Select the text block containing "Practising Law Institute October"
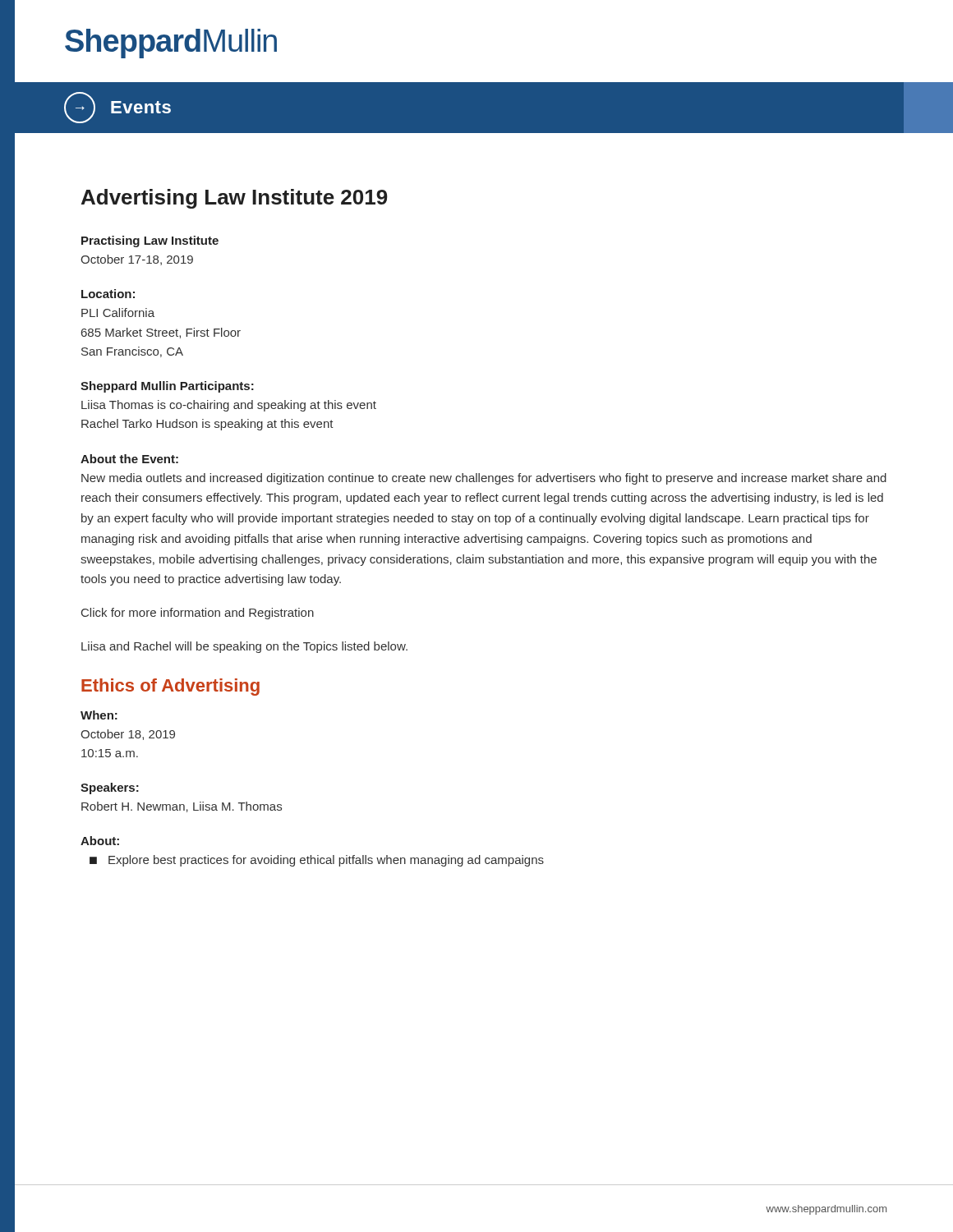 click(x=150, y=241)
